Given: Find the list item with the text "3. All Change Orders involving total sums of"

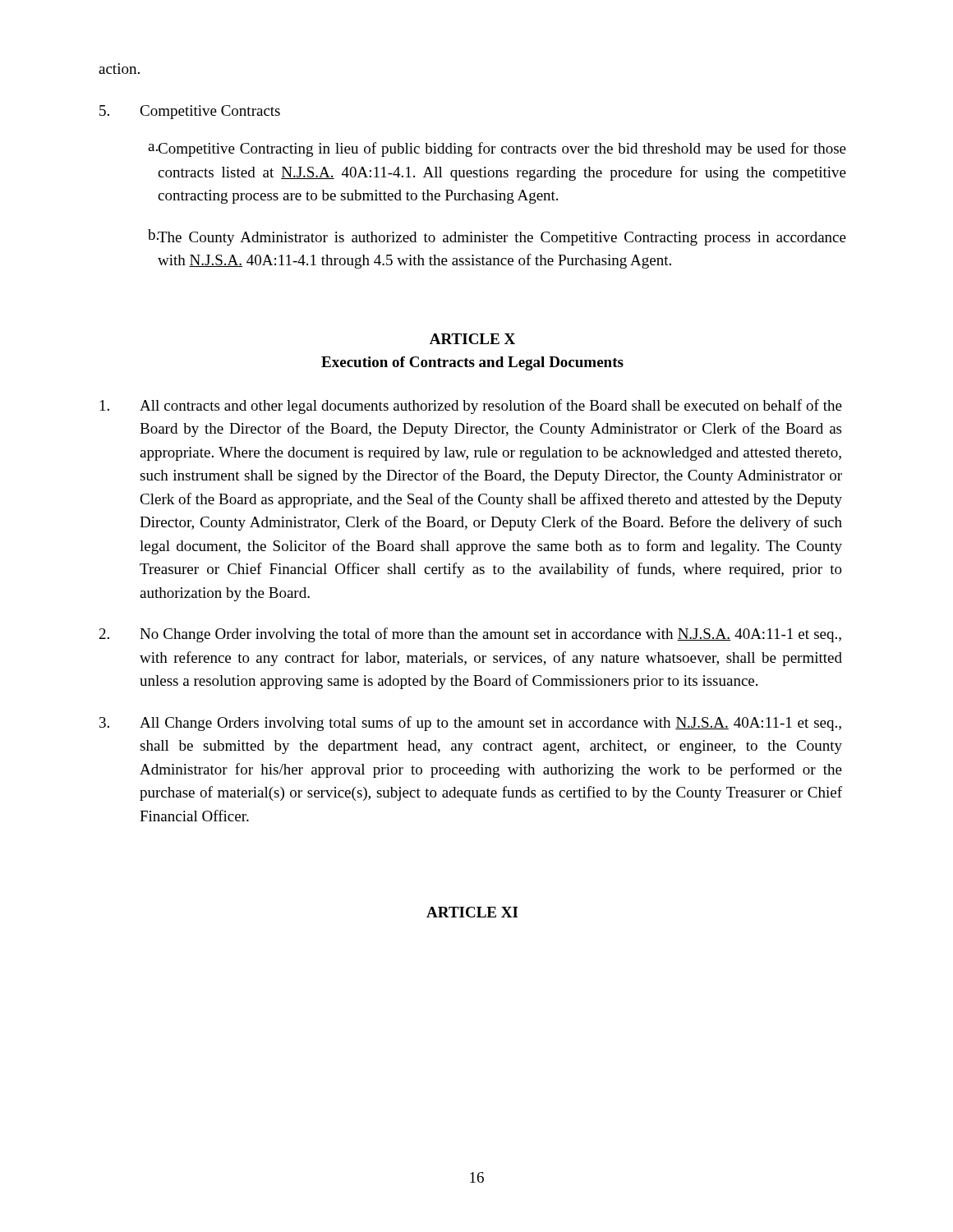Looking at the screenshot, I should 470,769.
